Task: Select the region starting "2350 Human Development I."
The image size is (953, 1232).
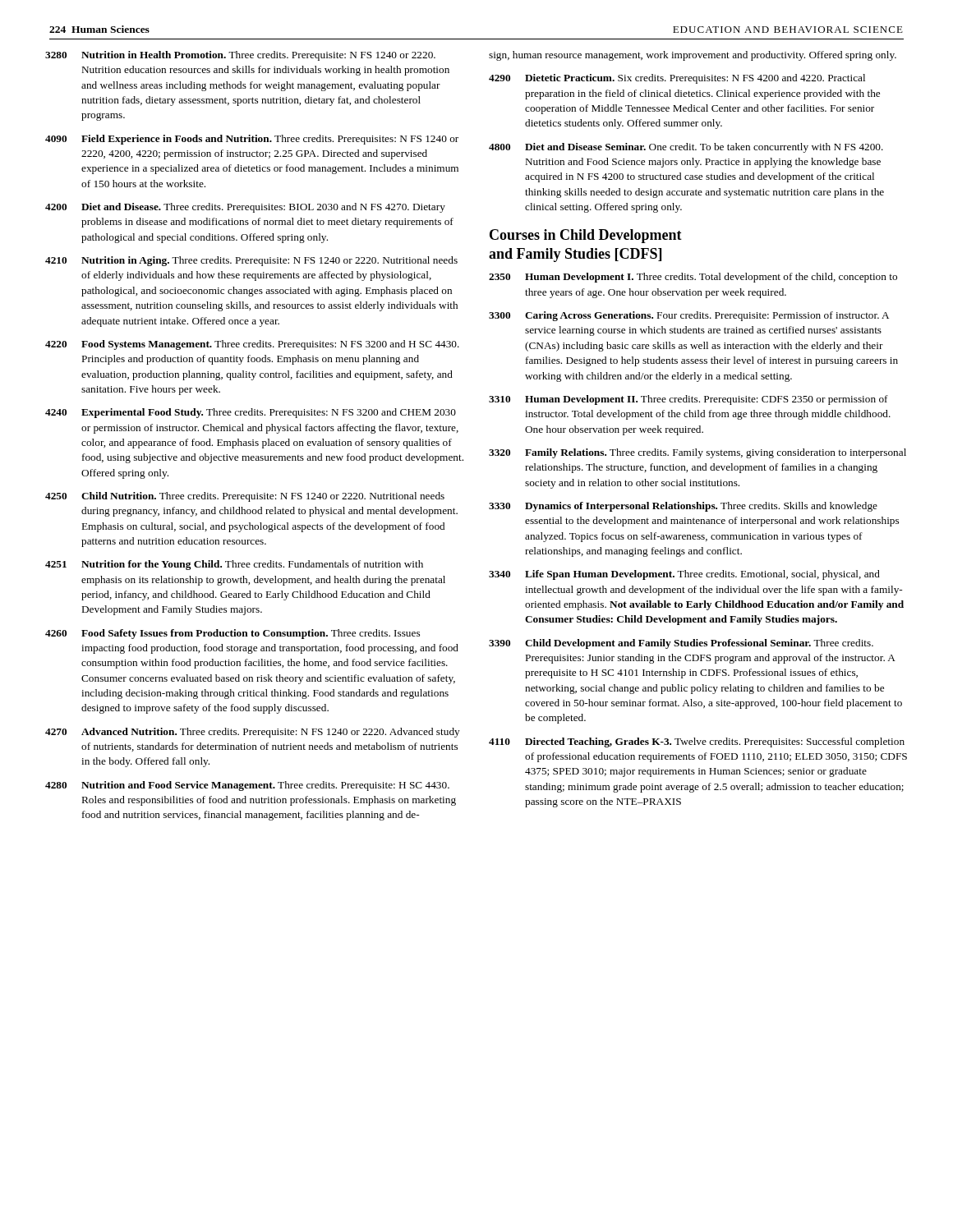Action: point(698,285)
